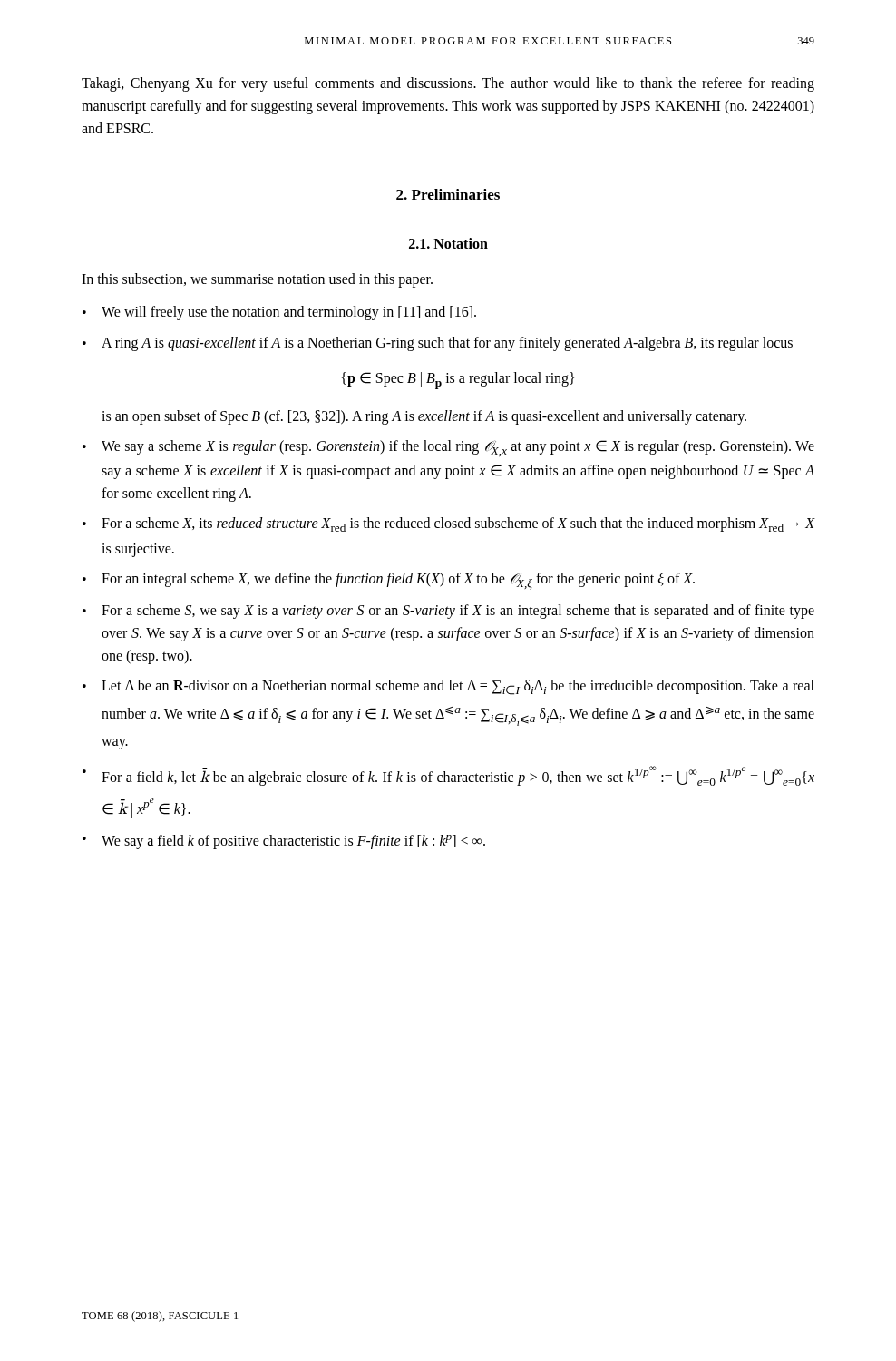Viewport: 896px width, 1361px height.
Task: Click on the formula containing "{p ∈ Spec B"
Action: pos(458,380)
